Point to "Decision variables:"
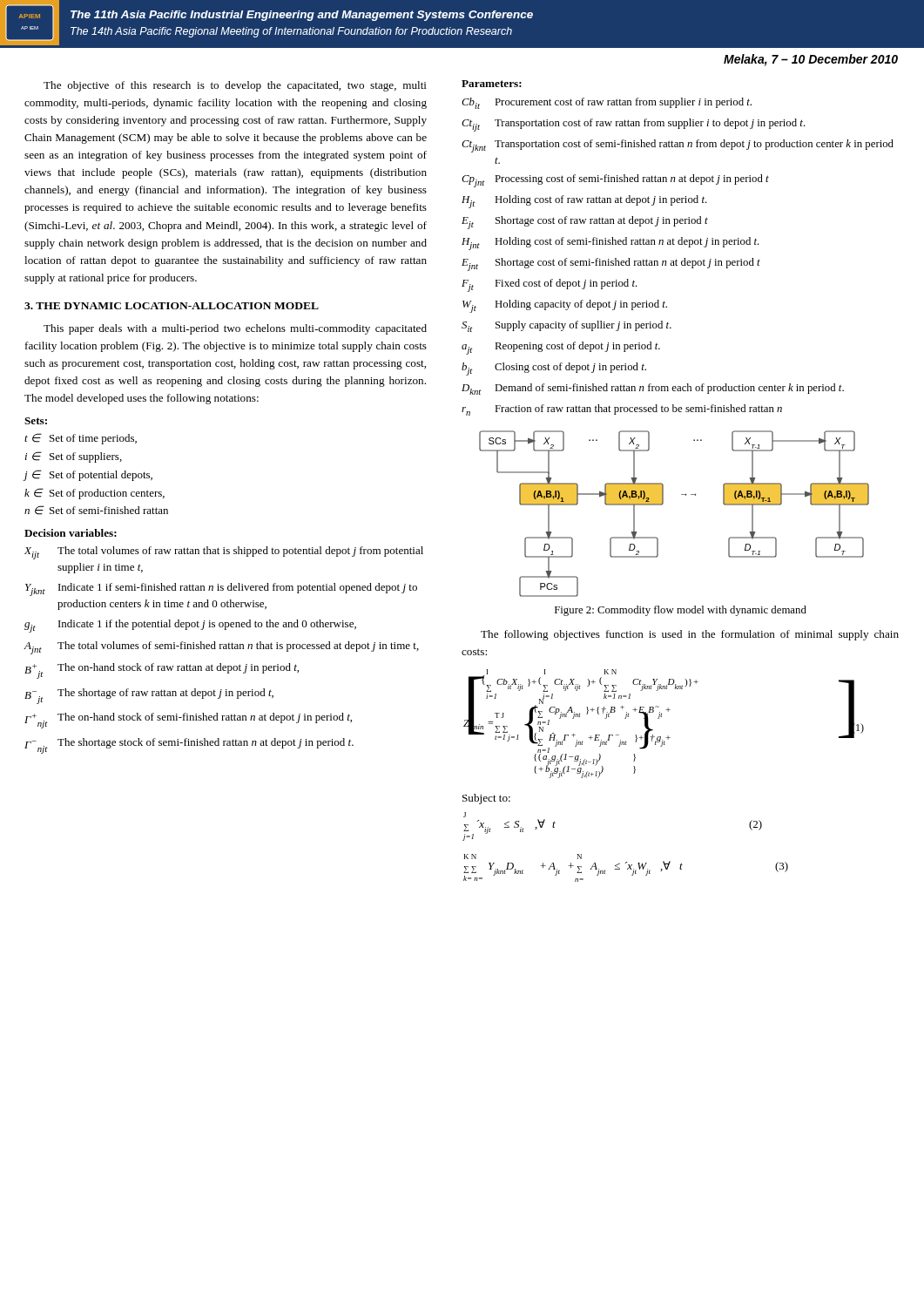Viewport: 924px width, 1307px height. (71, 533)
